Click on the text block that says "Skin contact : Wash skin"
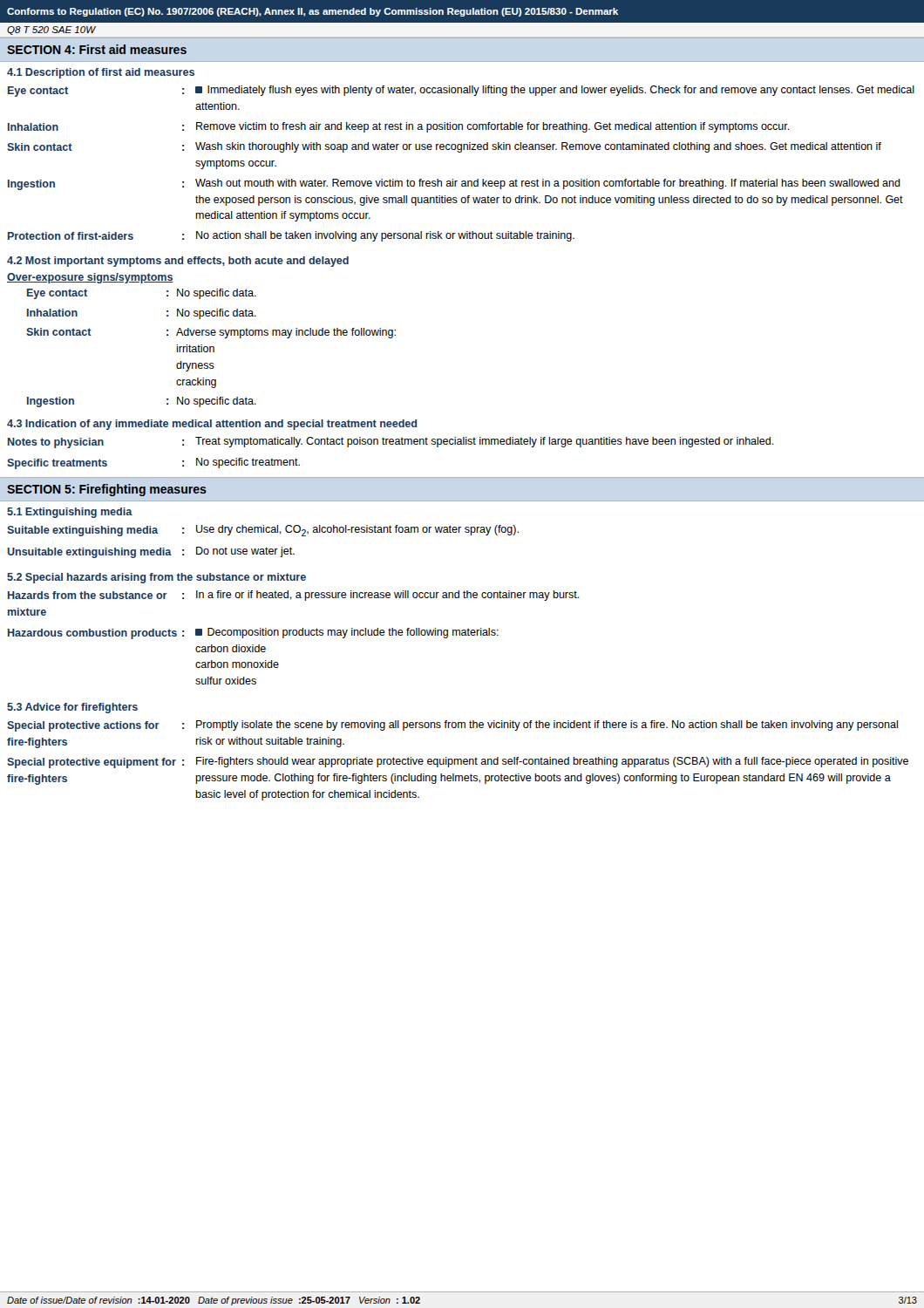This screenshot has height=1308, width=924. click(462, 155)
